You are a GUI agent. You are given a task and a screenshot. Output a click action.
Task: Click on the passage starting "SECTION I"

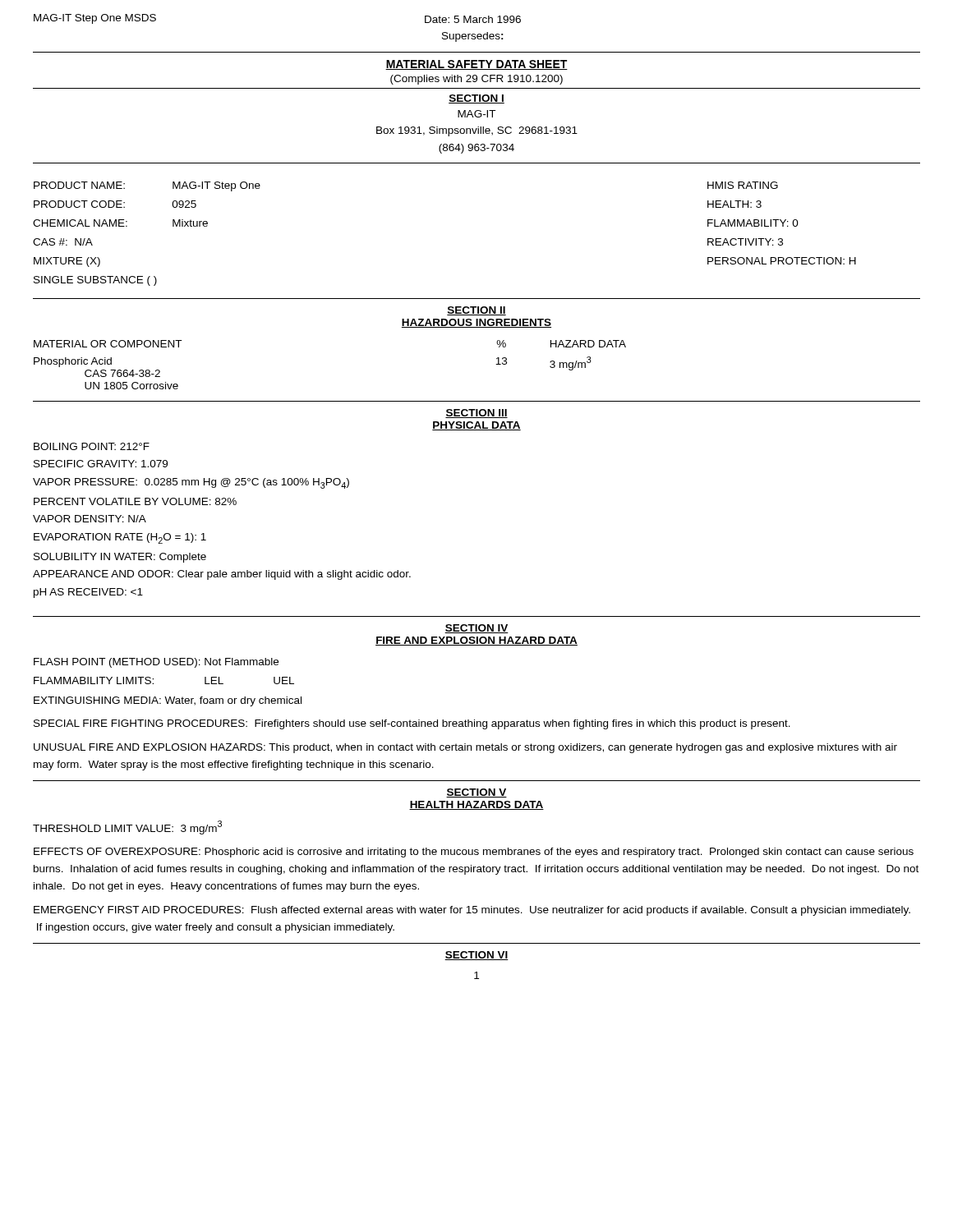tap(476, 98)
